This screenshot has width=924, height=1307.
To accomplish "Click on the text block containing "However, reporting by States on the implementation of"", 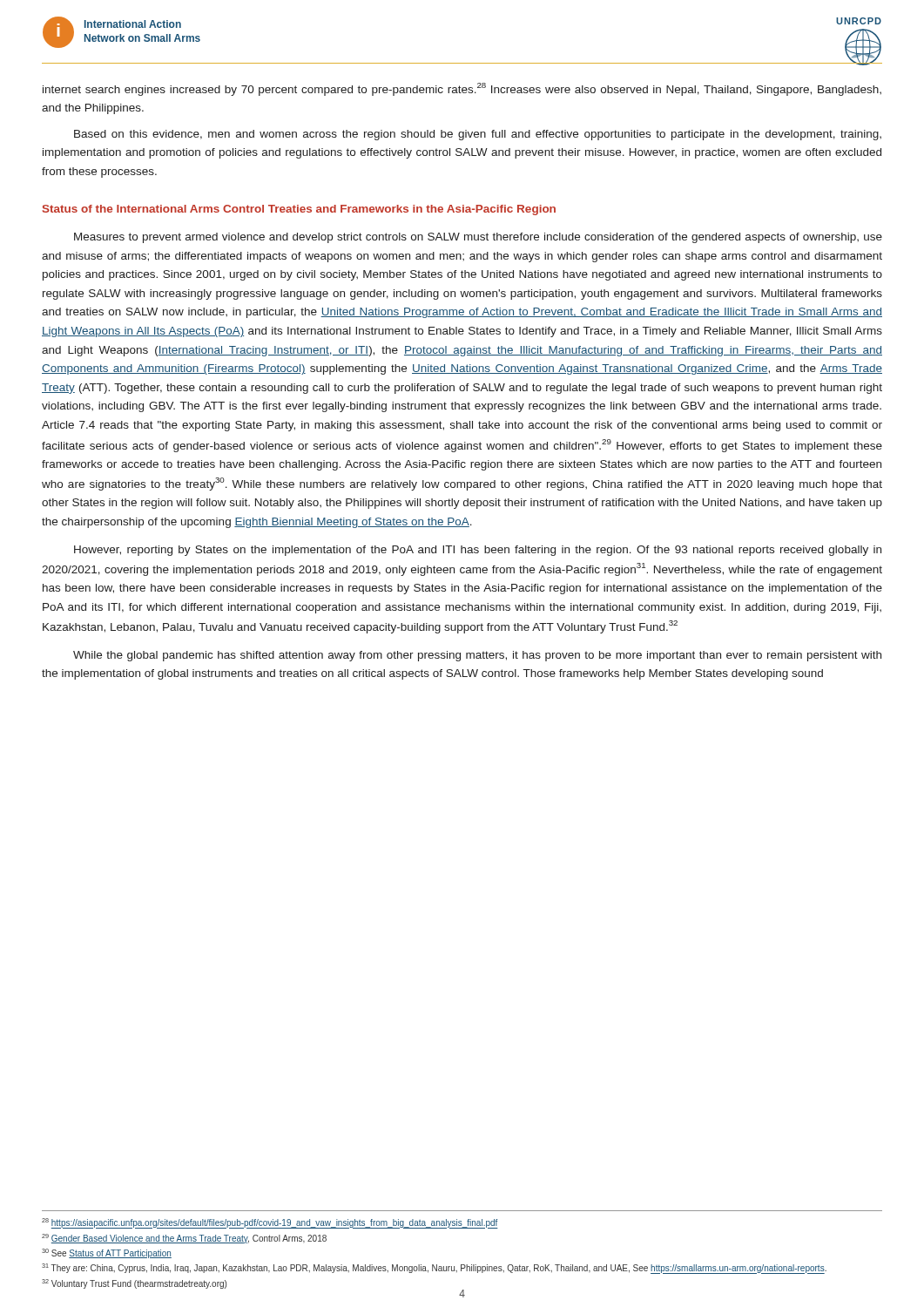I will 462,588.
